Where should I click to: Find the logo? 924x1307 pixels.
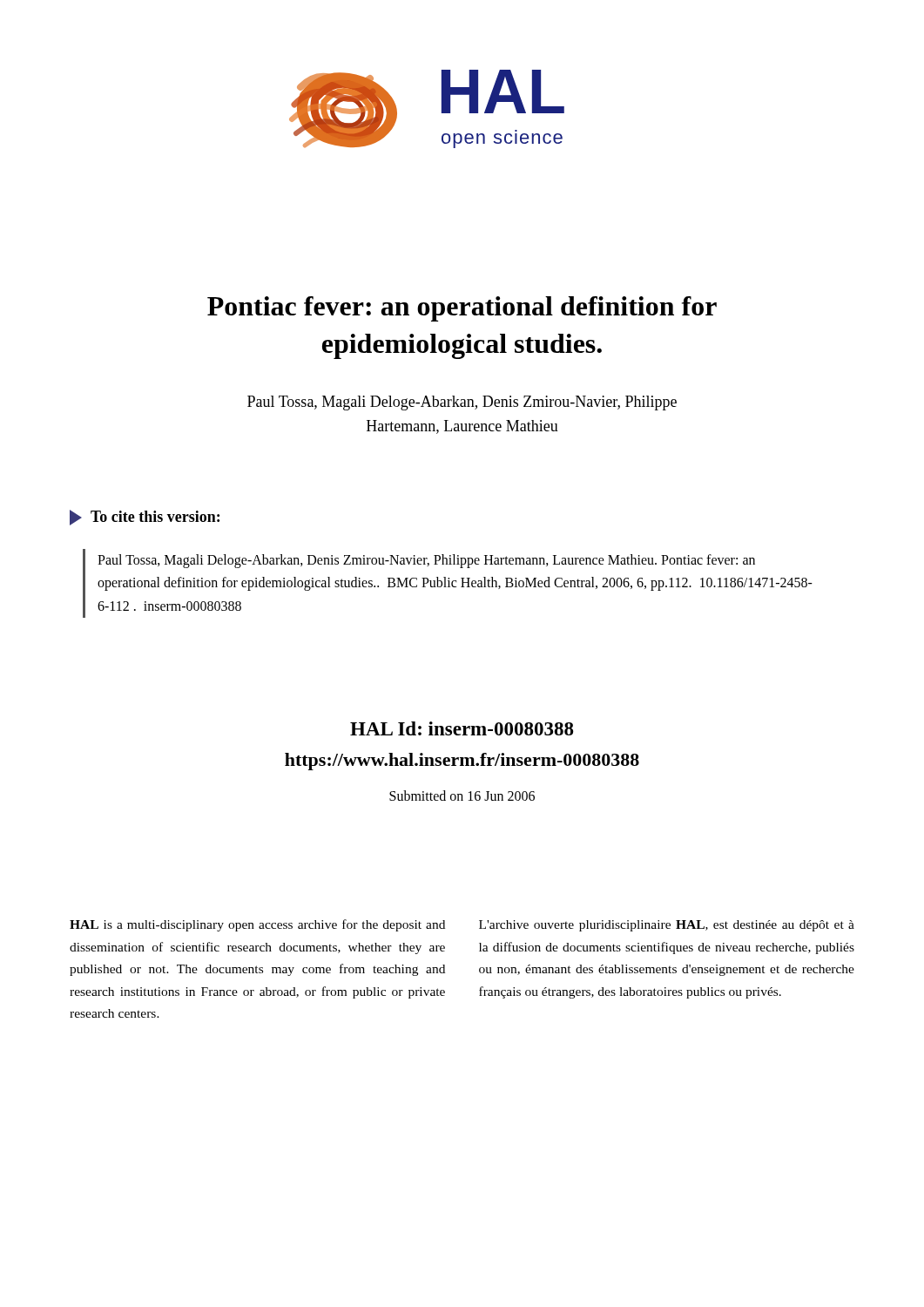coord(462,109)
